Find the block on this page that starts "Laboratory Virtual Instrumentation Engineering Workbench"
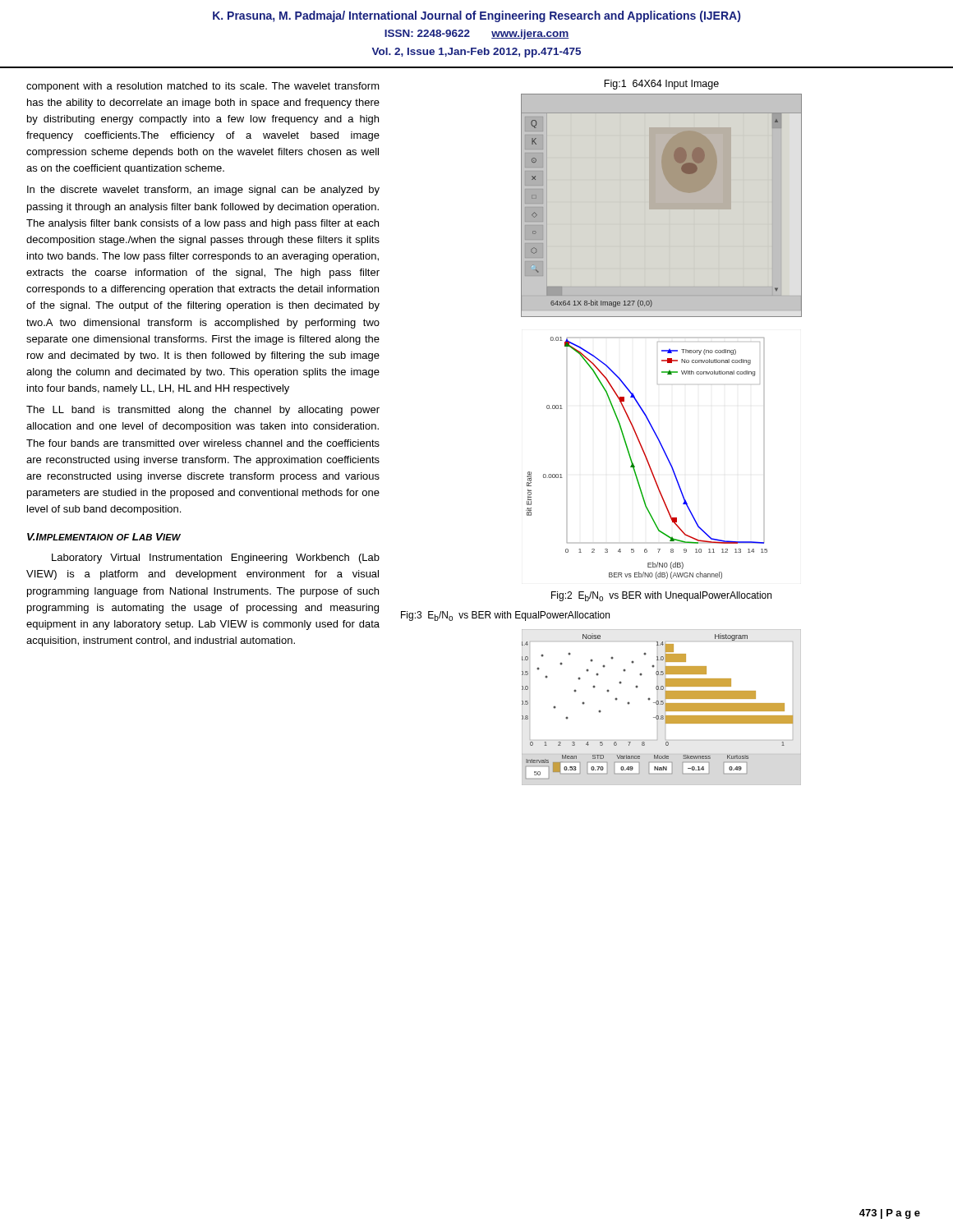Screen dimensions: 1232x953 203,599
